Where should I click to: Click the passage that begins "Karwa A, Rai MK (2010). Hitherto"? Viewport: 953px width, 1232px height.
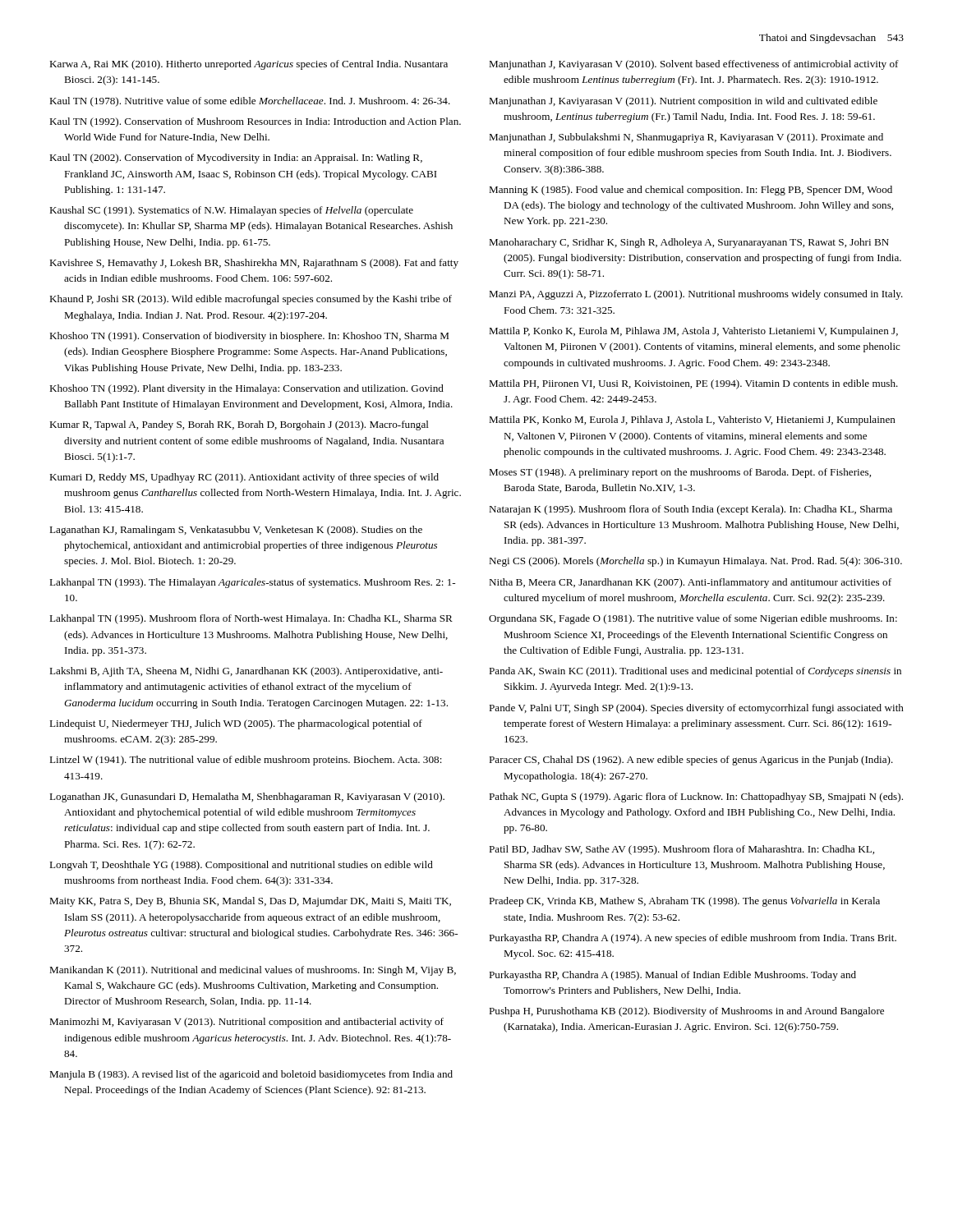257,577
